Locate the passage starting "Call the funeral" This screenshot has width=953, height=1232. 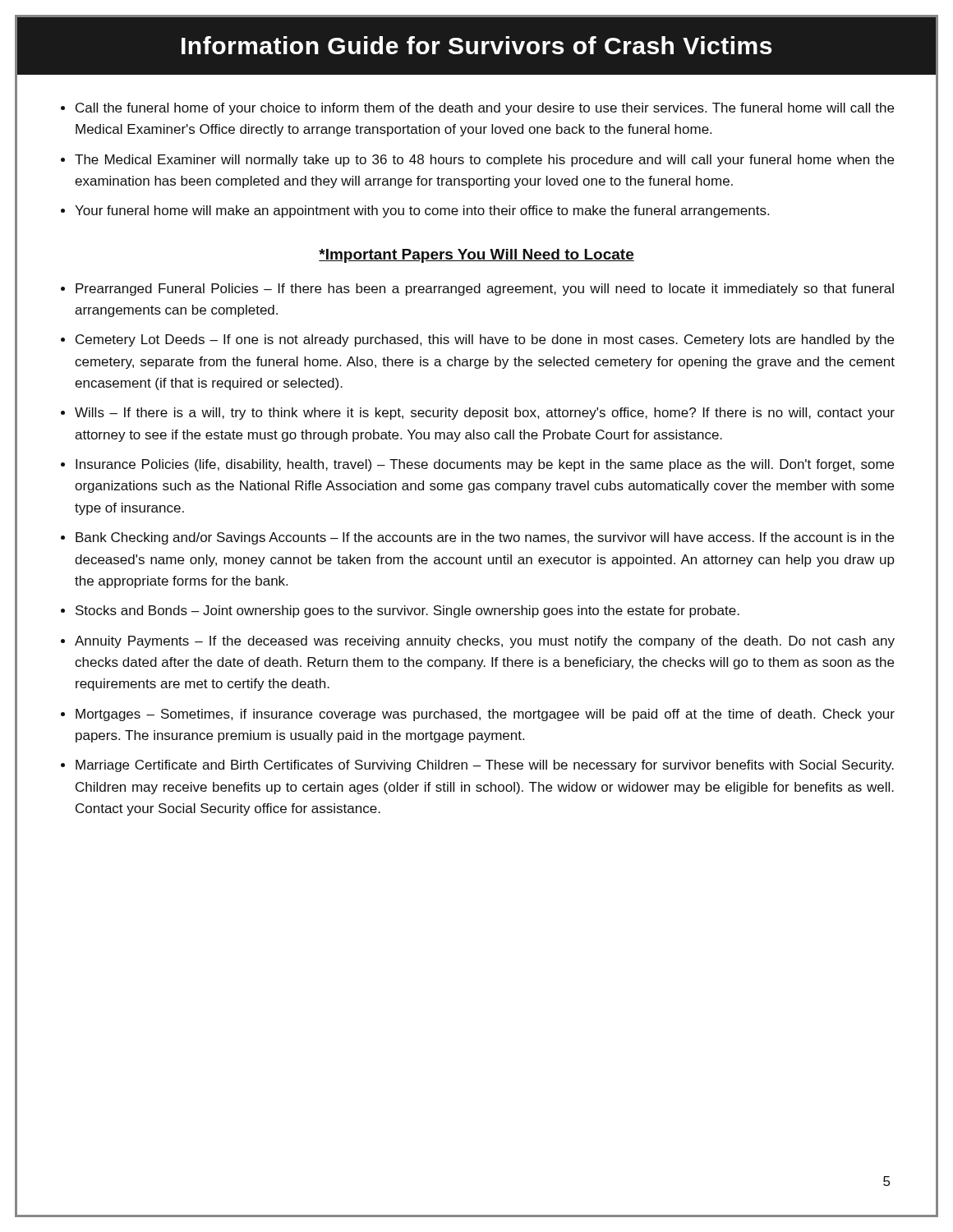[x=485, y=119]
